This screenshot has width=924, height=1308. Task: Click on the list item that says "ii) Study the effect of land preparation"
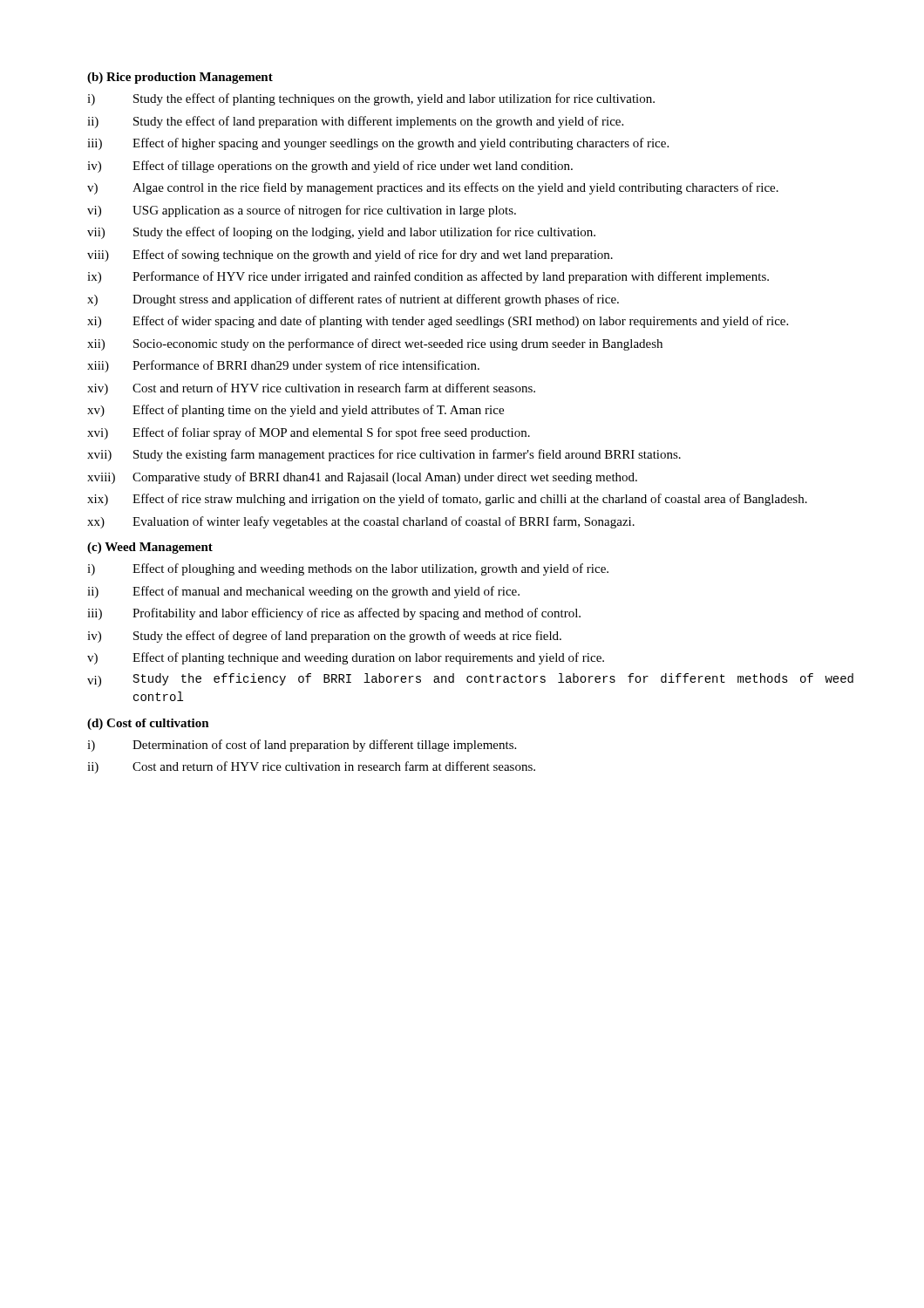tap(471, 121)
